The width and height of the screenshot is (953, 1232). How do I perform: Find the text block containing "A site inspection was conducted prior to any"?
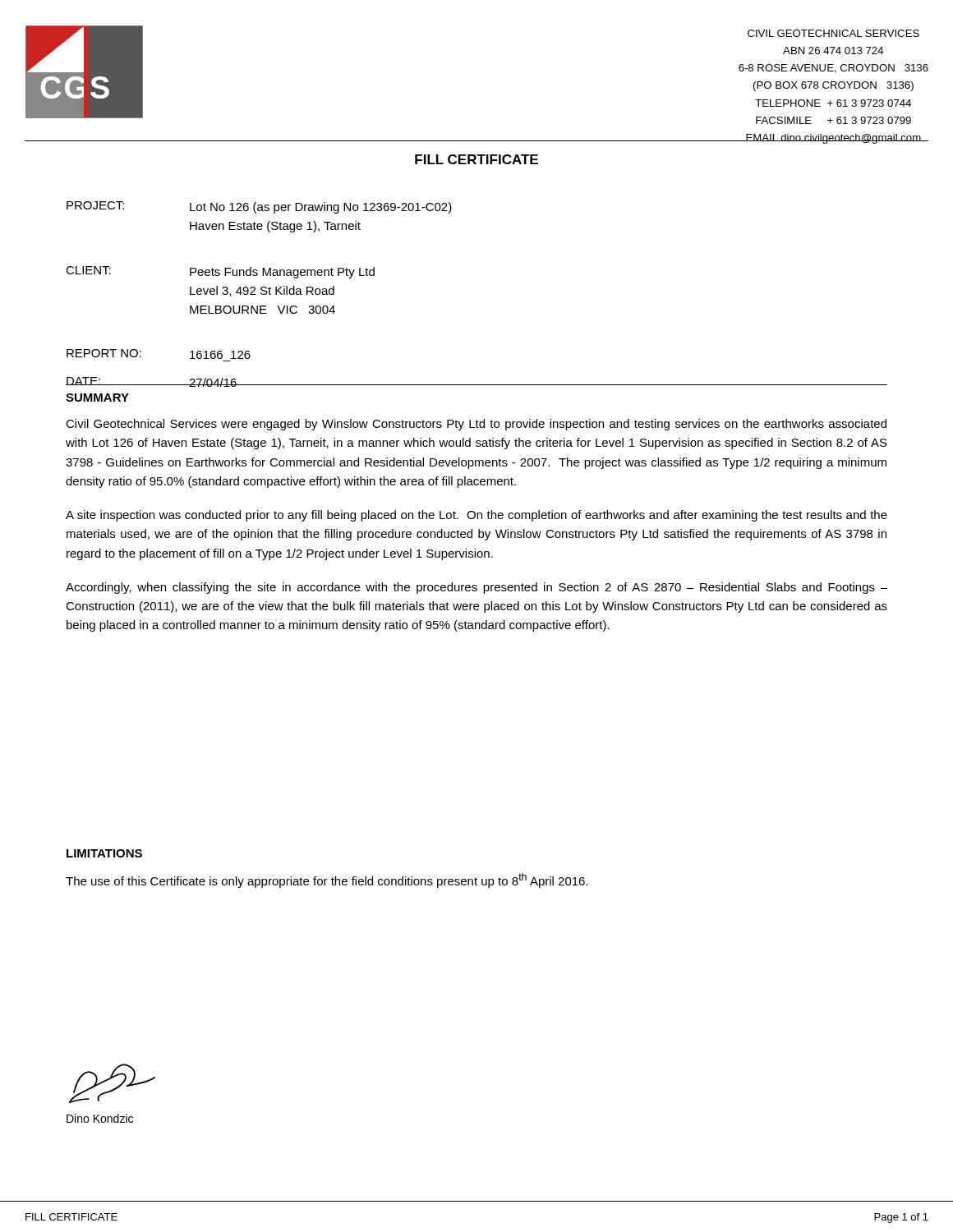(476, 534)
